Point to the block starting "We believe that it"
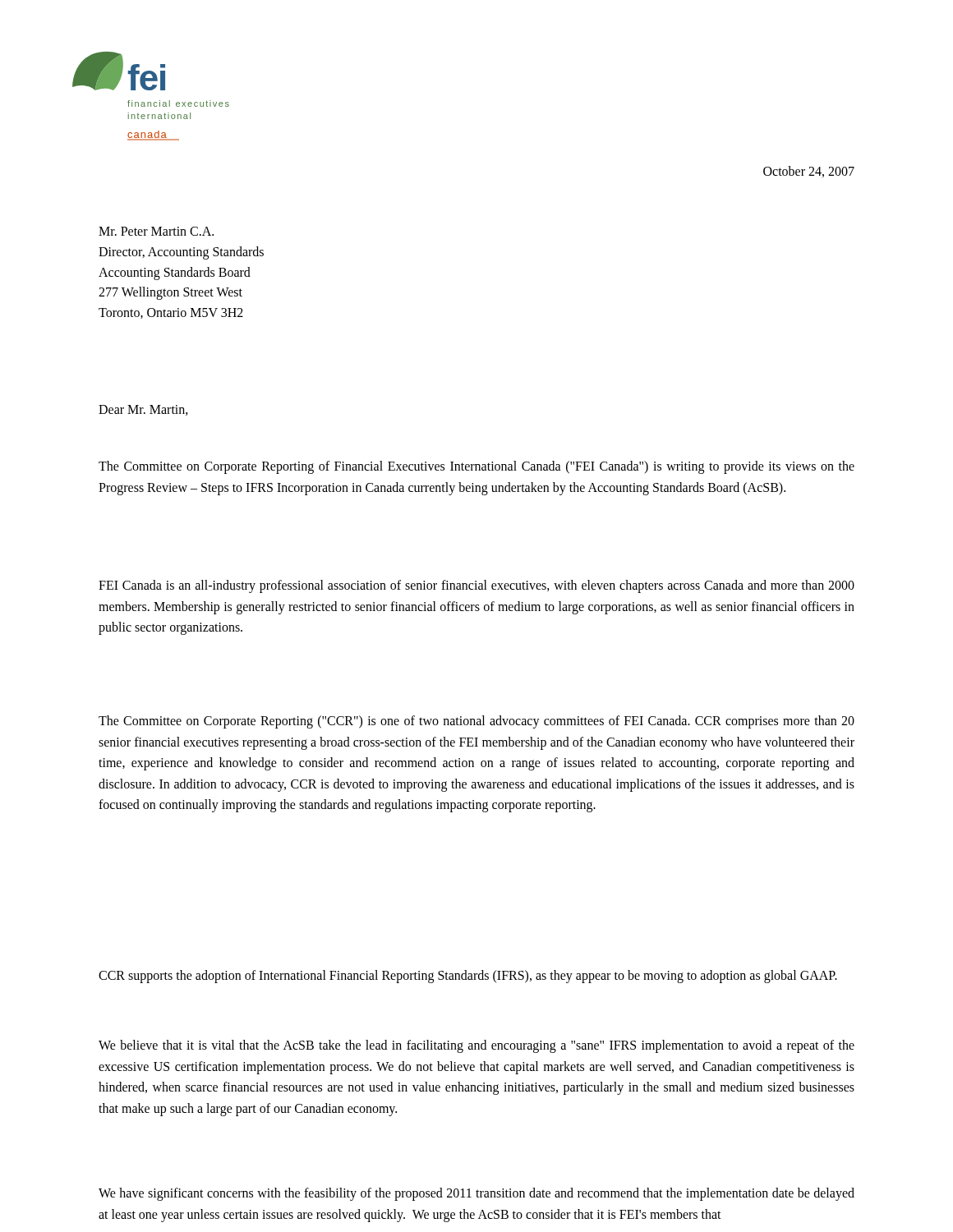Screen dimensions: 1232x953 476,1077
